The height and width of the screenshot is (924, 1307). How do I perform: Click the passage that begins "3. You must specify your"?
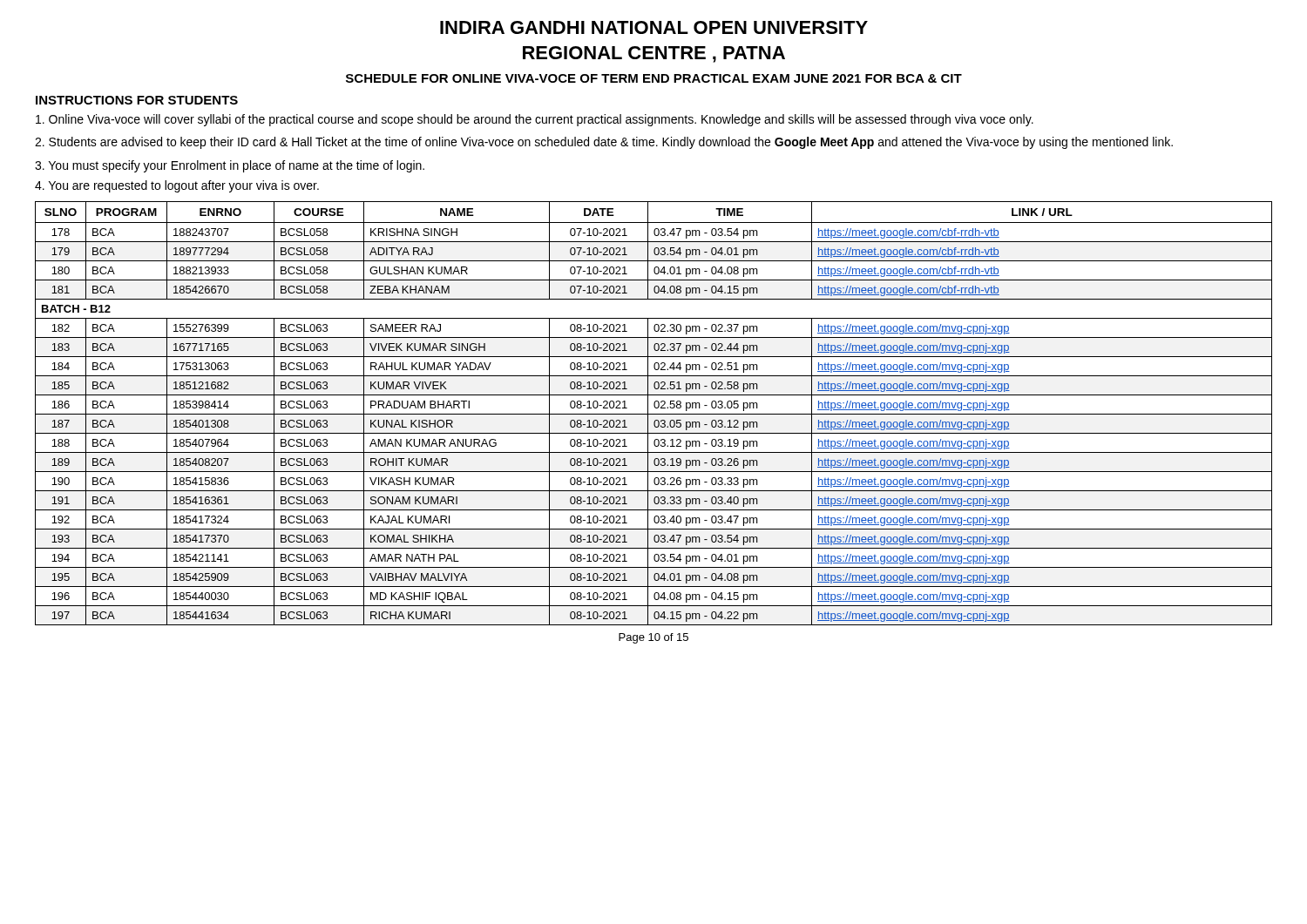230,165
